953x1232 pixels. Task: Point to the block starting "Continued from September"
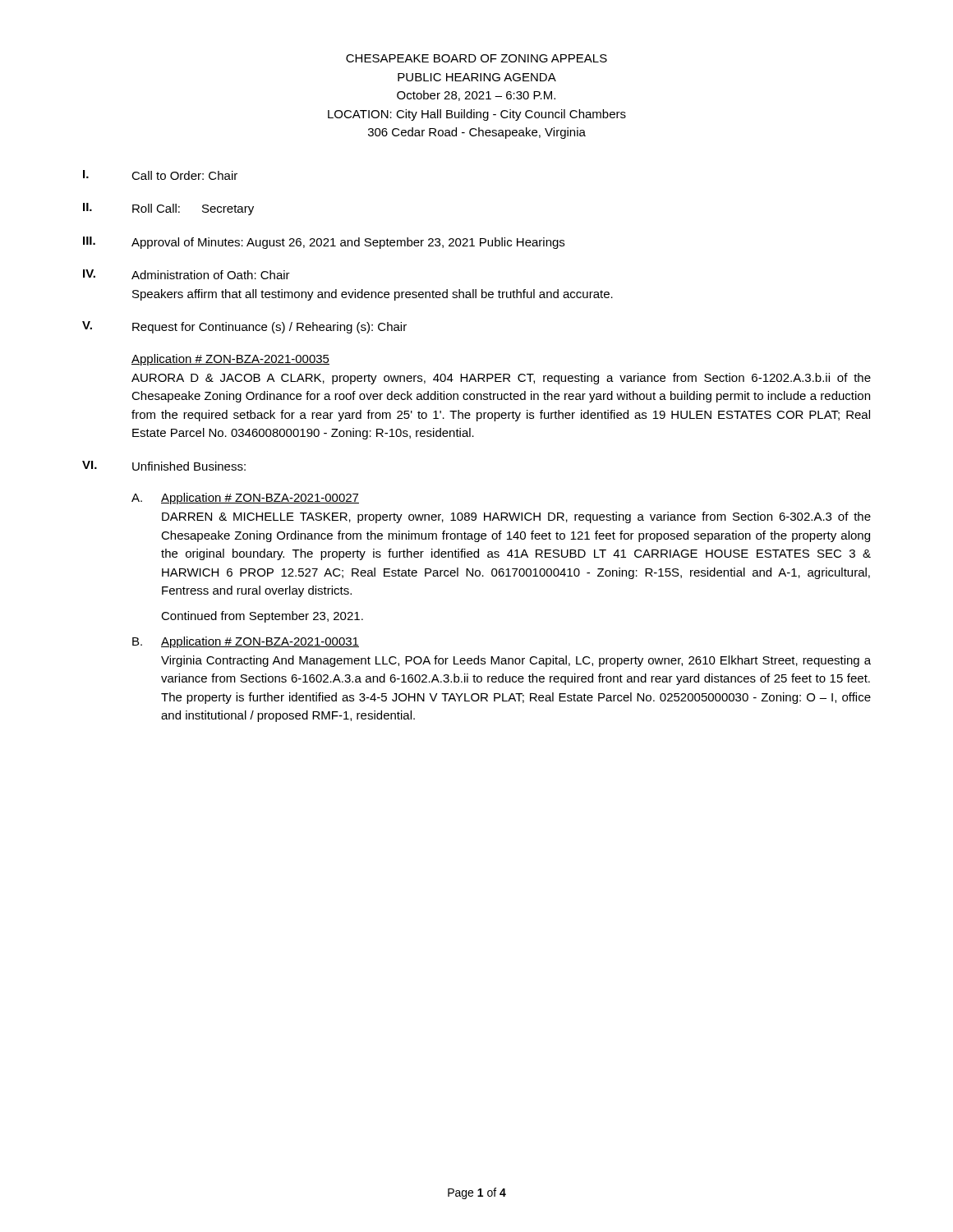262,615
